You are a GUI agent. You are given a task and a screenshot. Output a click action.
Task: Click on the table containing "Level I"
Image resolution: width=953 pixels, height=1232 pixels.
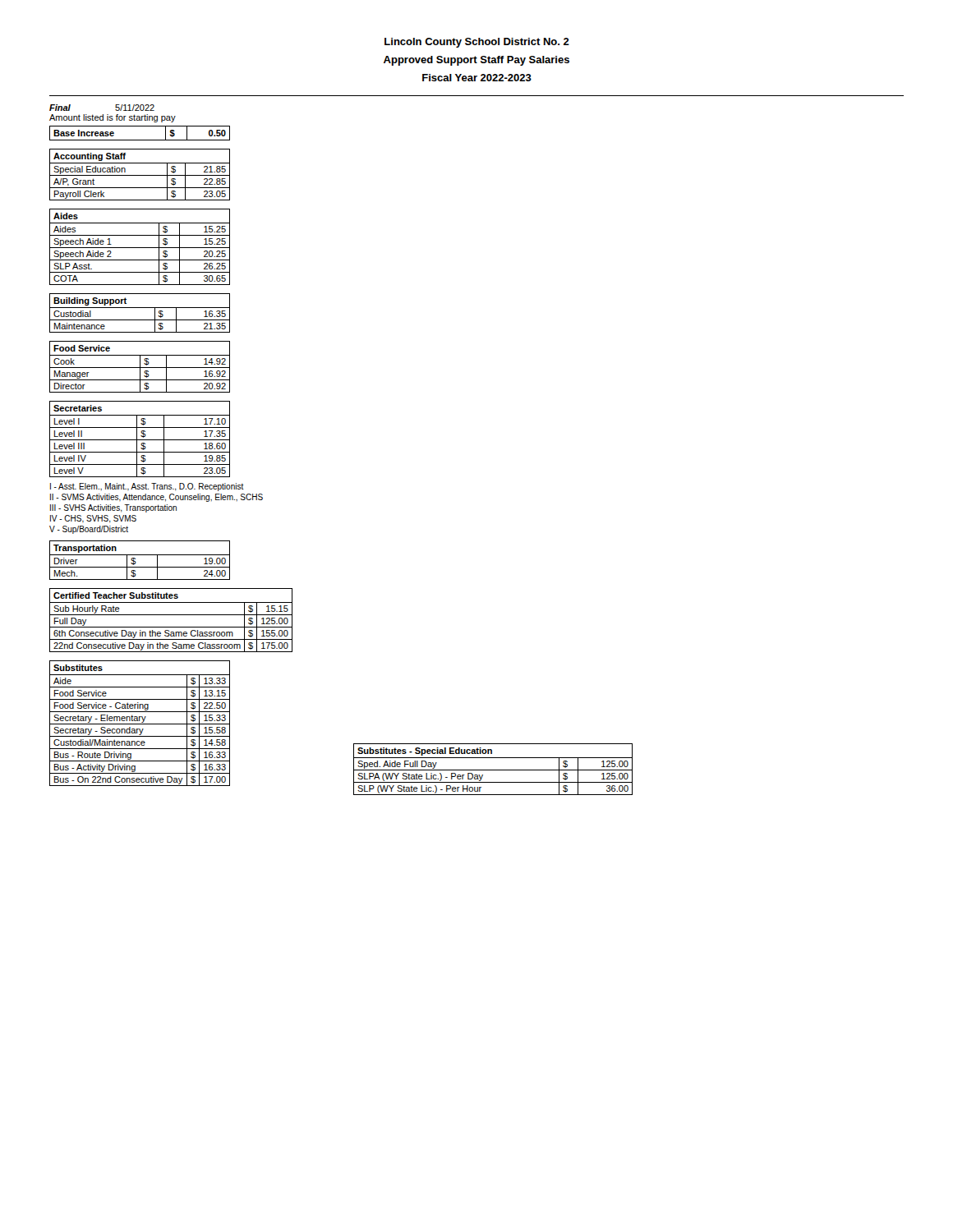tap(181, 439)
